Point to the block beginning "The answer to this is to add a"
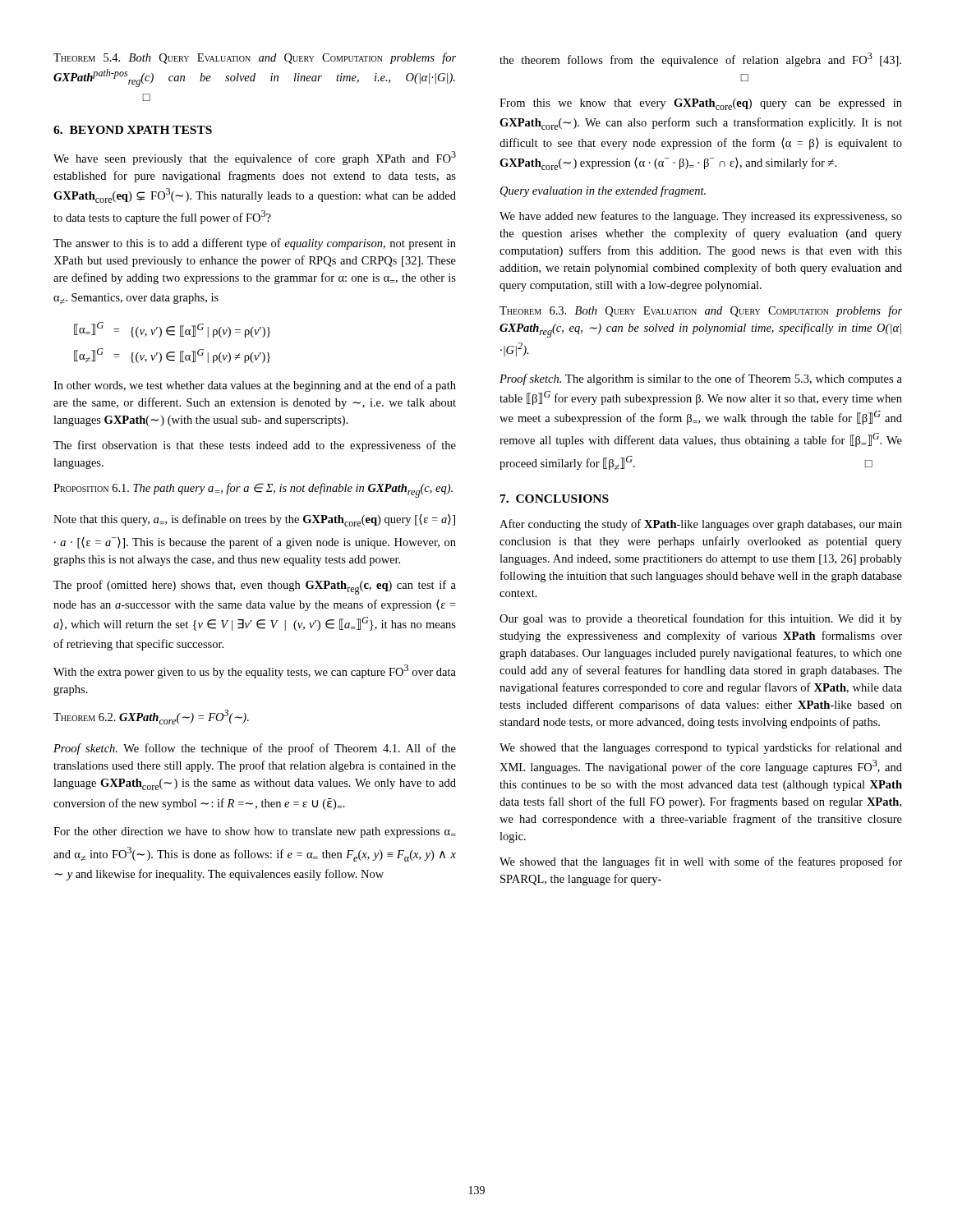The height and width of the screenshot is (1232, 953). point(255,272)
